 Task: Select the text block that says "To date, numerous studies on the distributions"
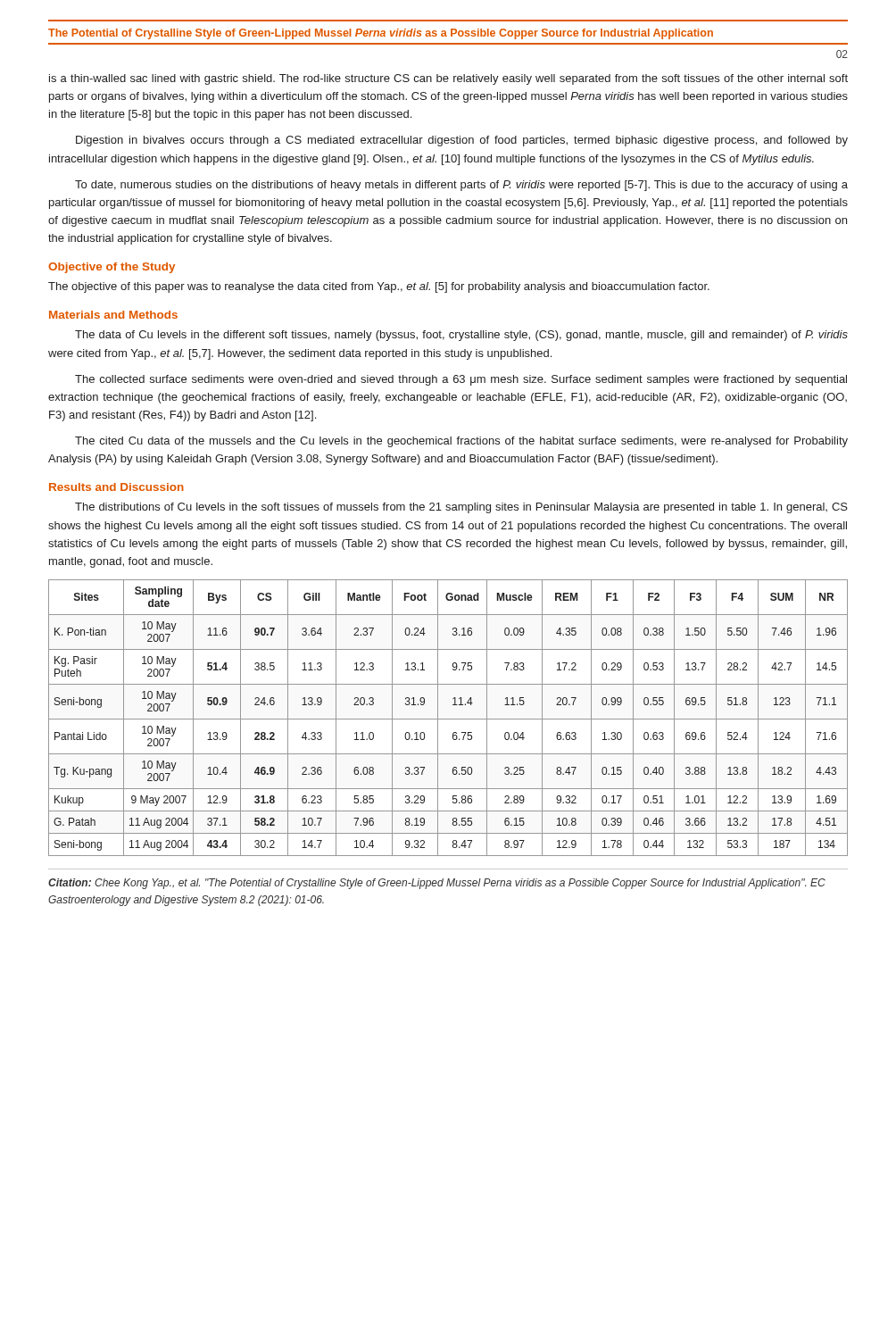[x=448, y=211]
